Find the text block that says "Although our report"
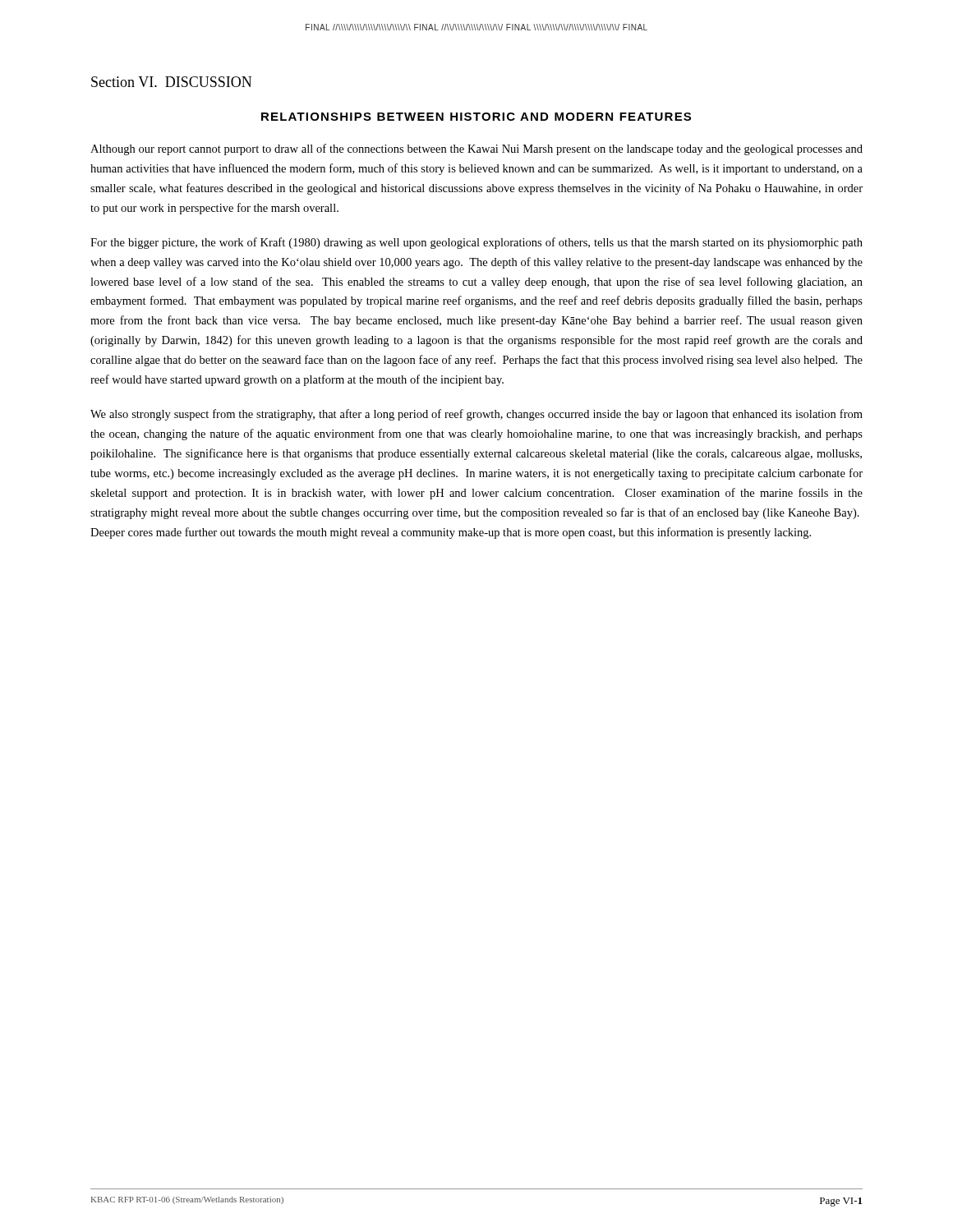This screenshot has height=1232, width=953. pos(476,178)
